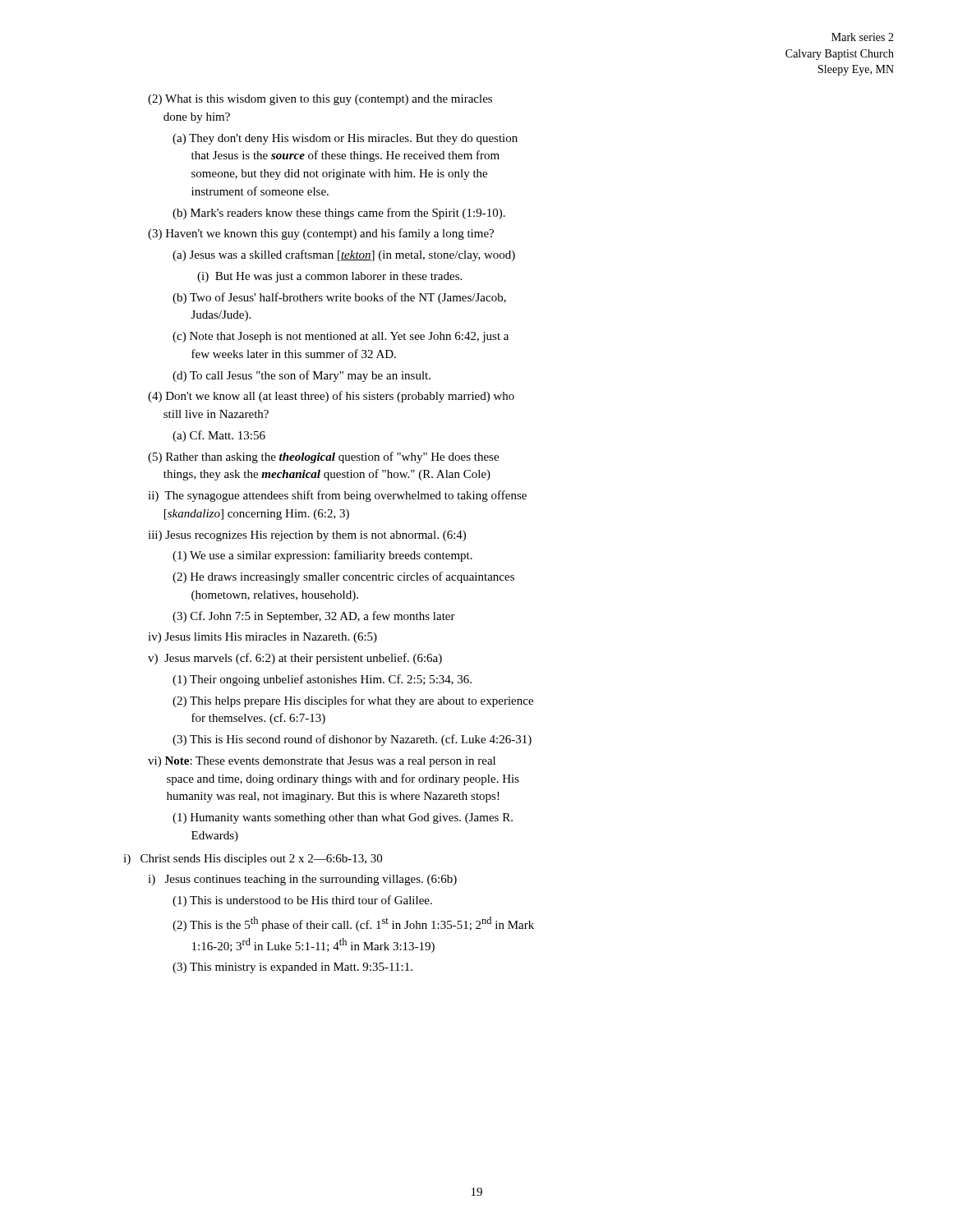Viewport: 953px width, 1232px height.
Task: Locate the block of text that opens with "(a) They don't deny His"
Action: pyautogui.click(x=345, y=164)
